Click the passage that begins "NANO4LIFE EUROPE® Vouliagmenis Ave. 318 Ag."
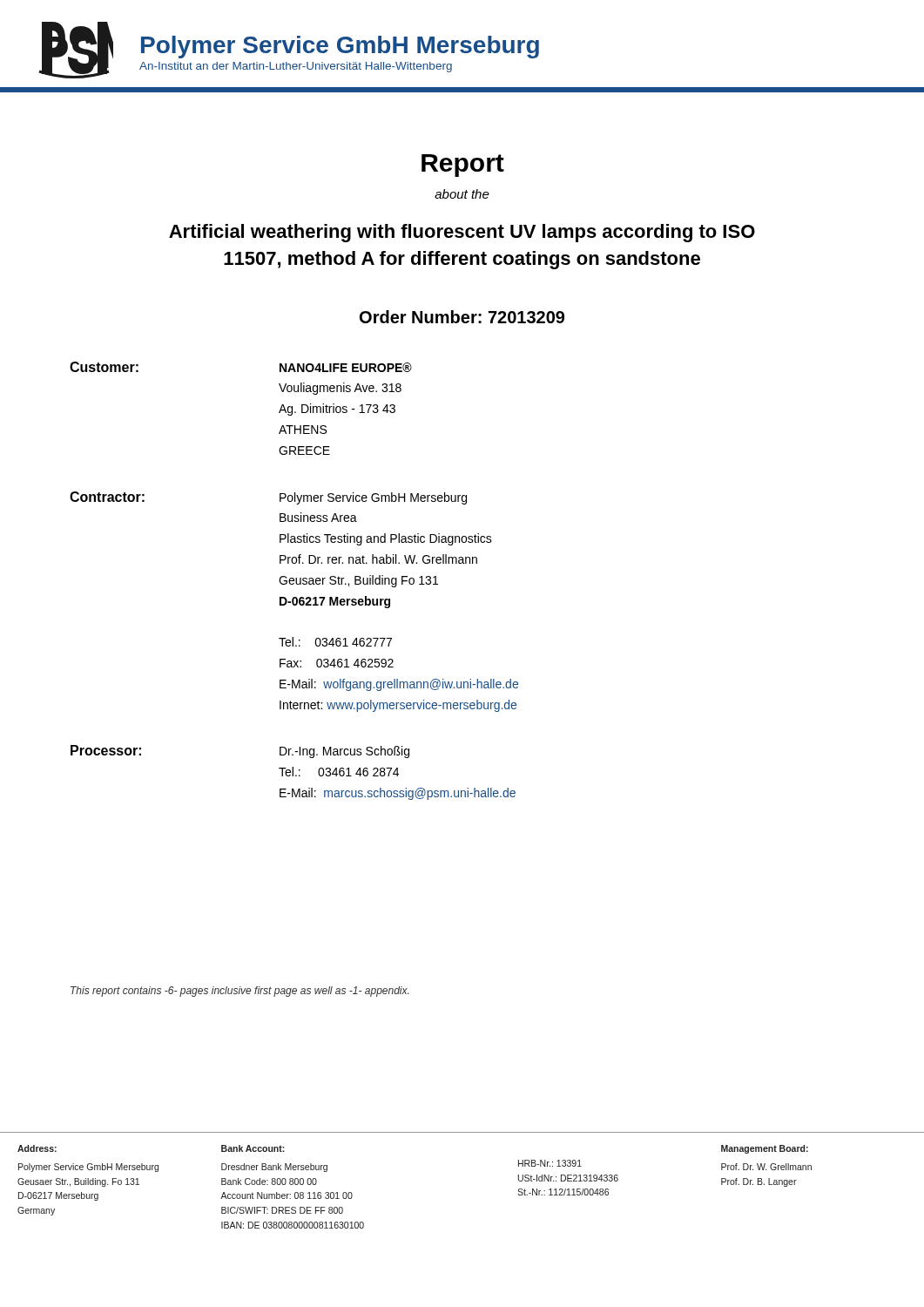 point(345,409)
